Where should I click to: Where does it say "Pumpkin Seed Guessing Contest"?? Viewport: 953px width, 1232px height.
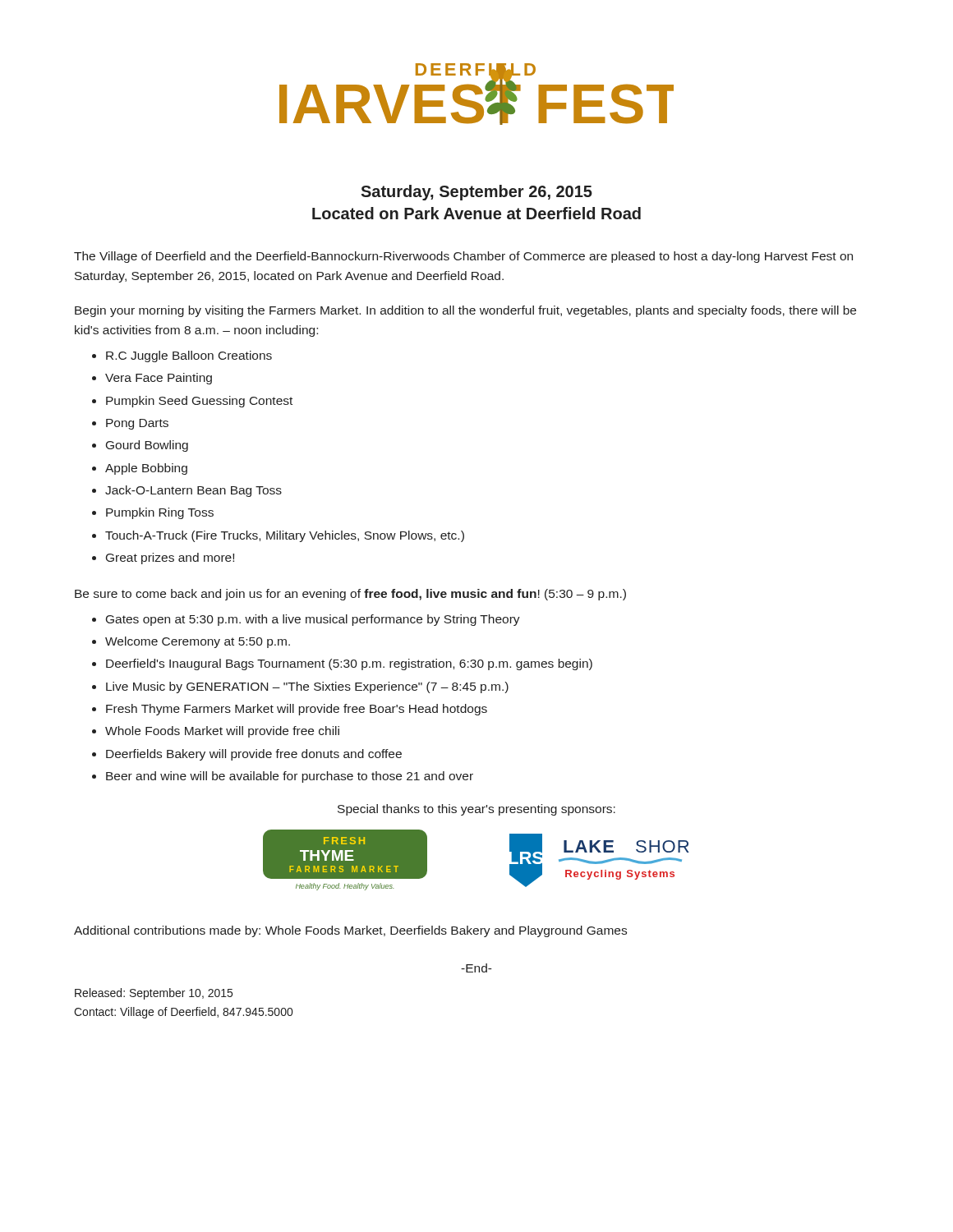pyautogui.click(x=199, y=400)
